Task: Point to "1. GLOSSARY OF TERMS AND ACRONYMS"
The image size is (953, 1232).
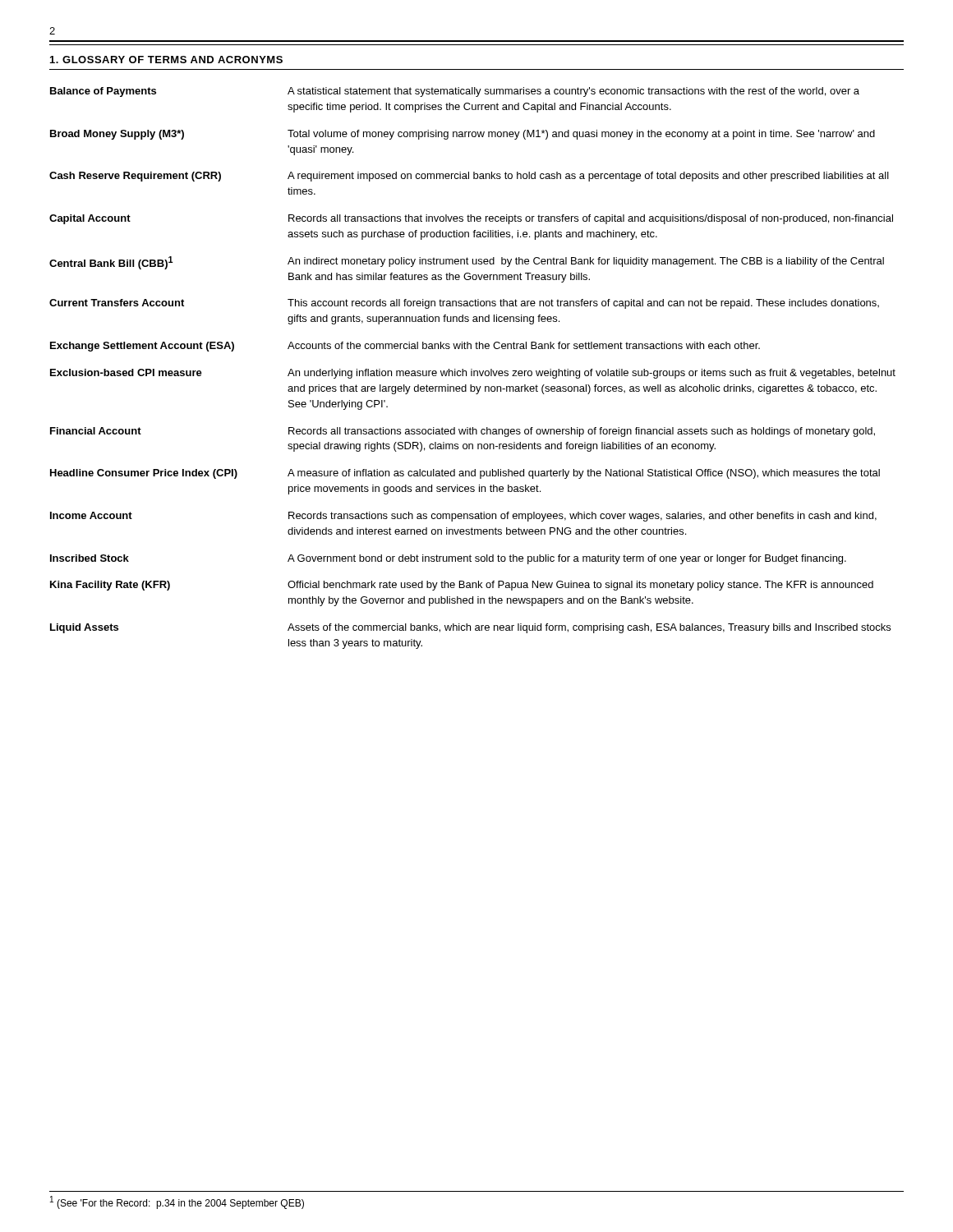Action: [166, 60]
